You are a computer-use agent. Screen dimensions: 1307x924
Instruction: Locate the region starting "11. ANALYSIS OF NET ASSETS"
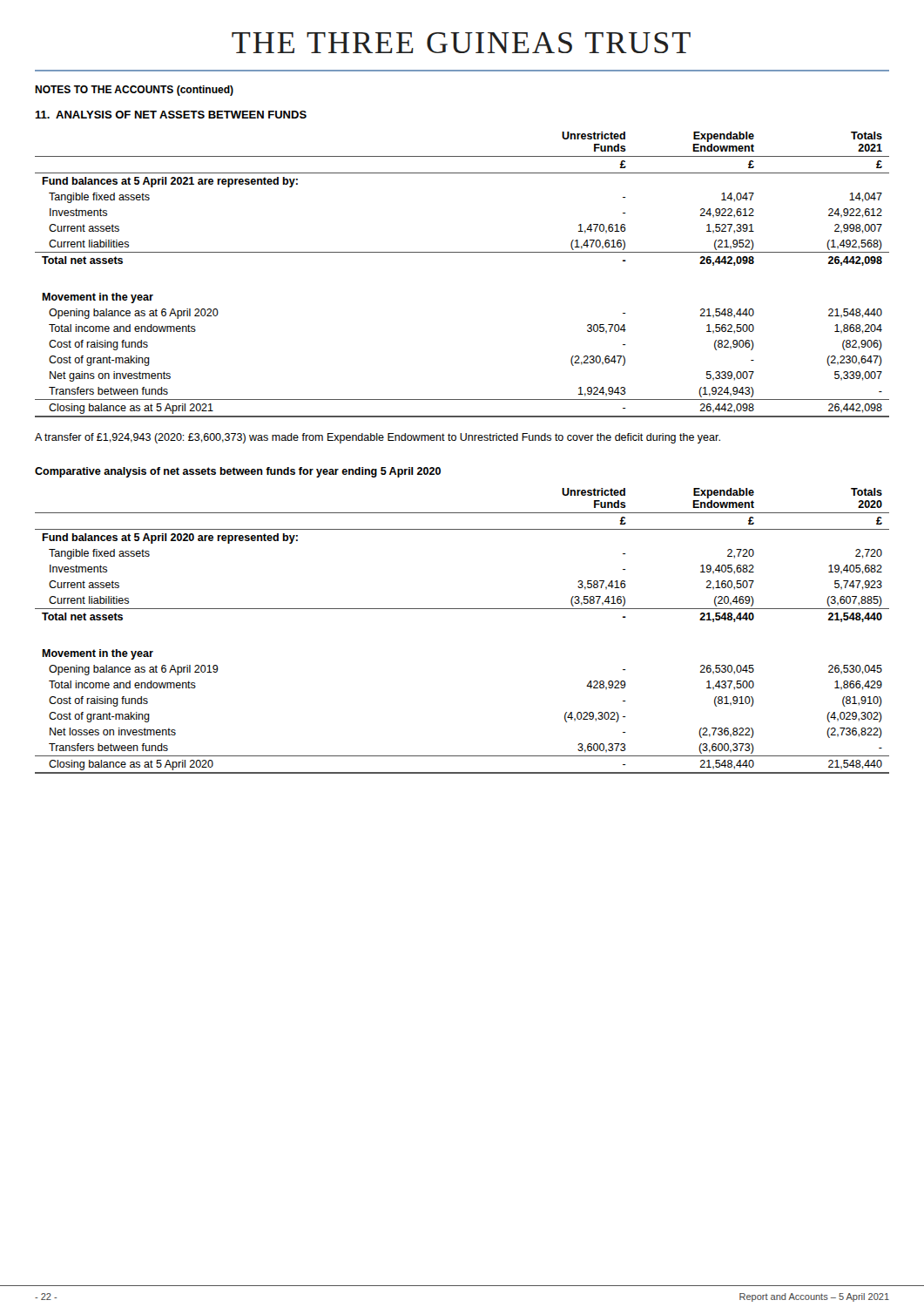[171, 115]
